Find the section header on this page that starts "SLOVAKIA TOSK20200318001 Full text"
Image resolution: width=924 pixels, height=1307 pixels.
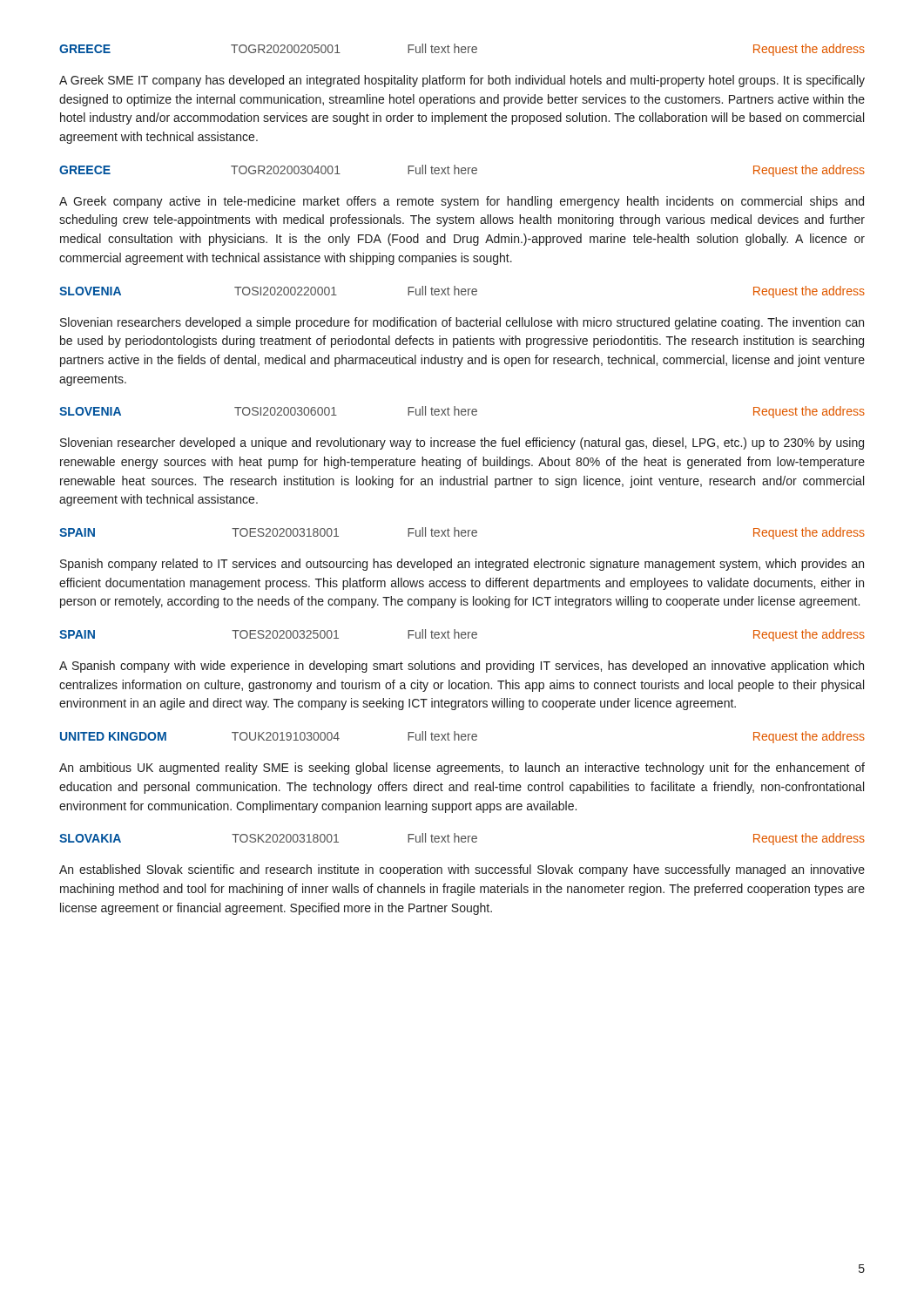coord(462,838)
